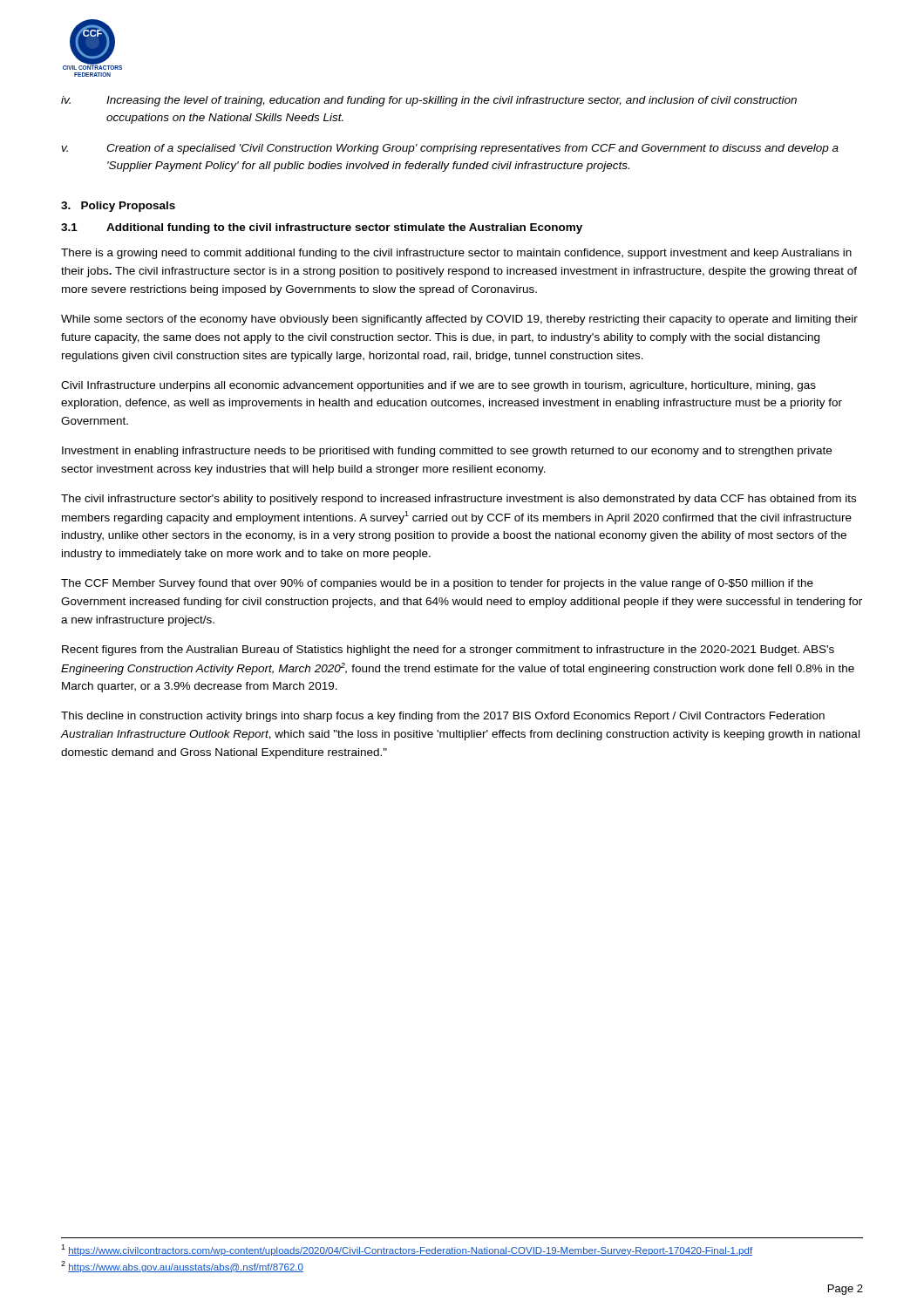Where is the passage that starts "There is a growing need to commit additional"?
924x1308 pixels.
pos(459,271)
